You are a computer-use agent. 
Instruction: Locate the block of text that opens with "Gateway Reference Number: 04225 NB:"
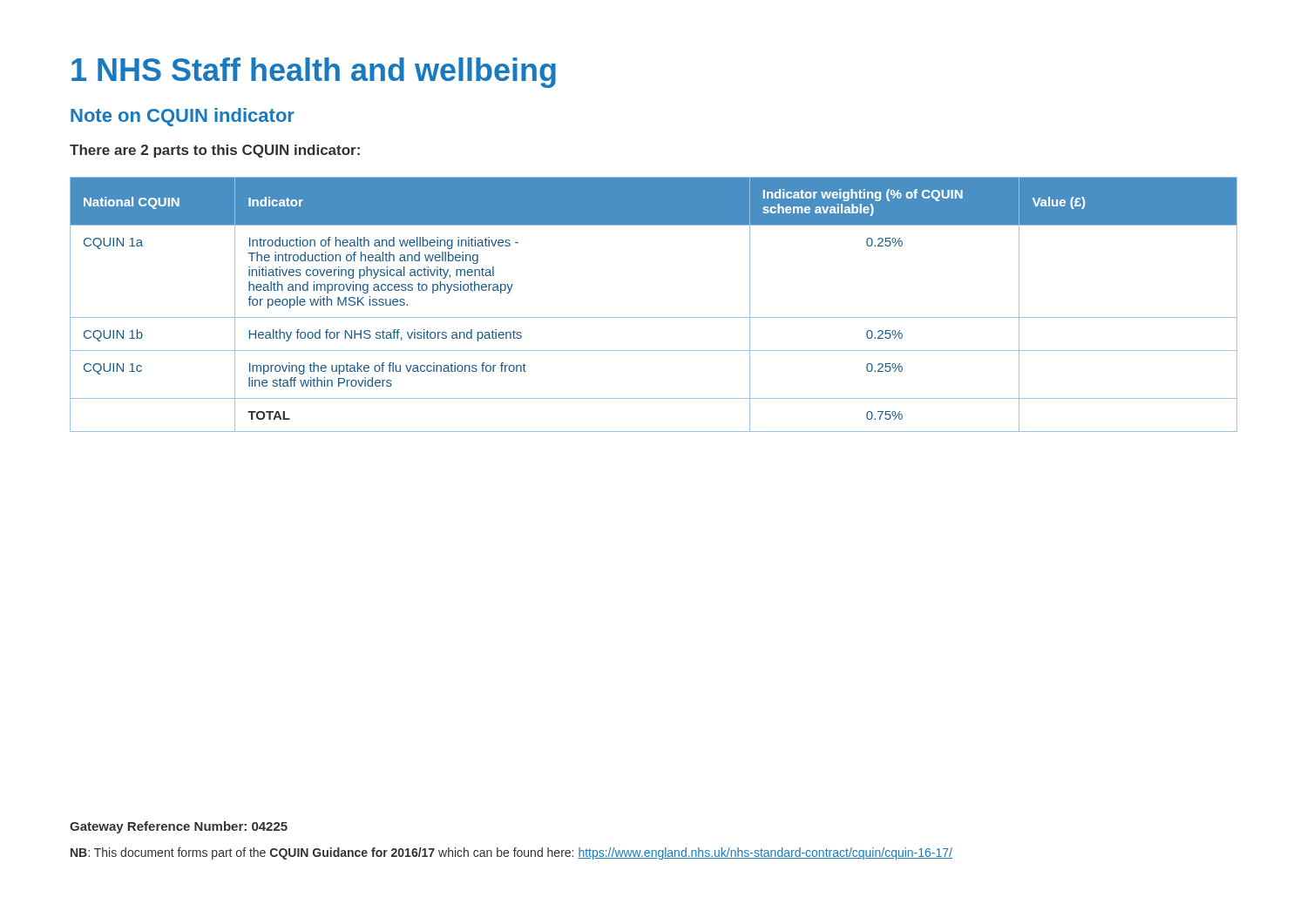click(x=654, y=839)
